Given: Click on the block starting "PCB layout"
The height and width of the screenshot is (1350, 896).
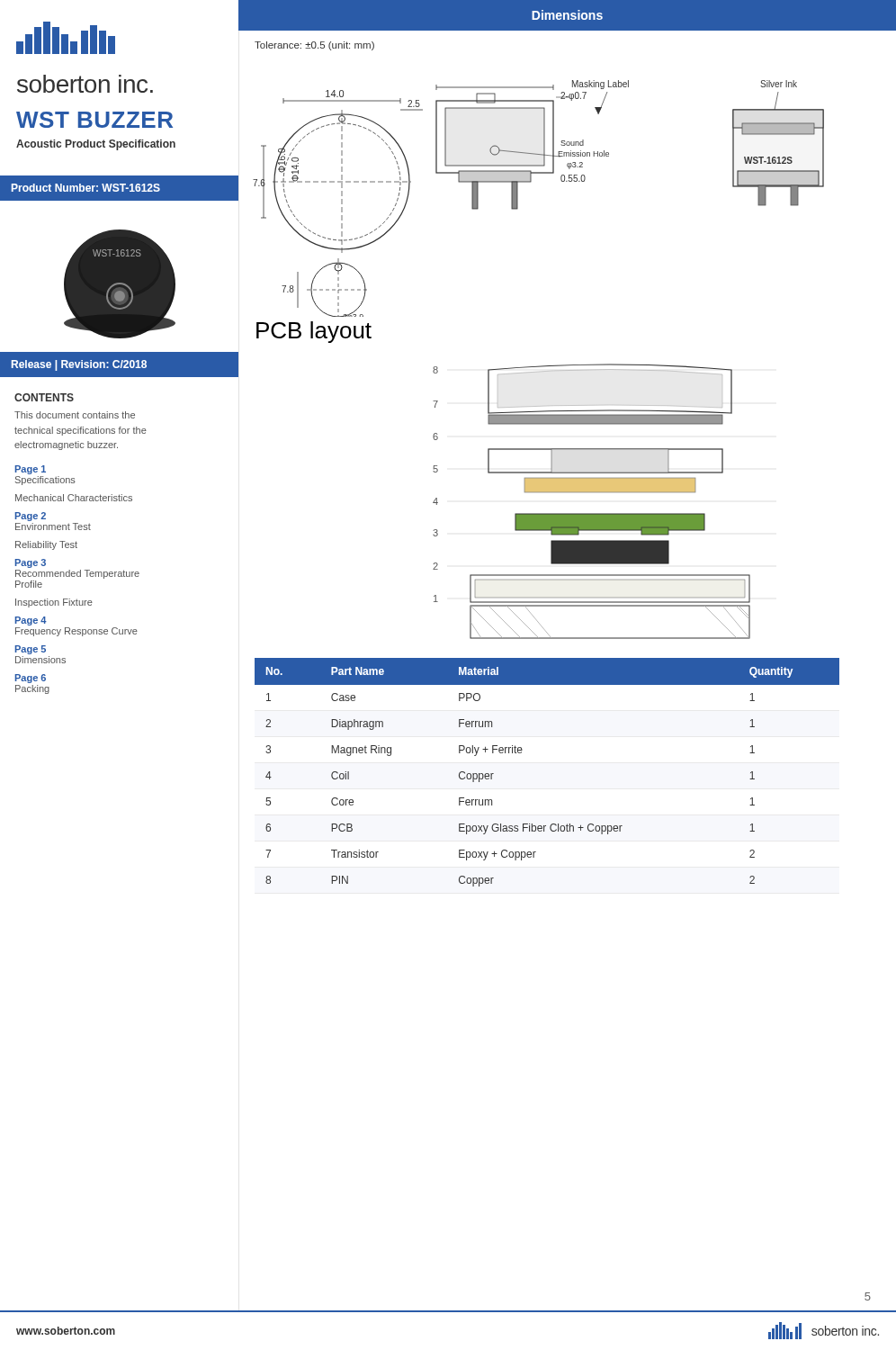Looking at the screenshot, I should tap(313, 330).
